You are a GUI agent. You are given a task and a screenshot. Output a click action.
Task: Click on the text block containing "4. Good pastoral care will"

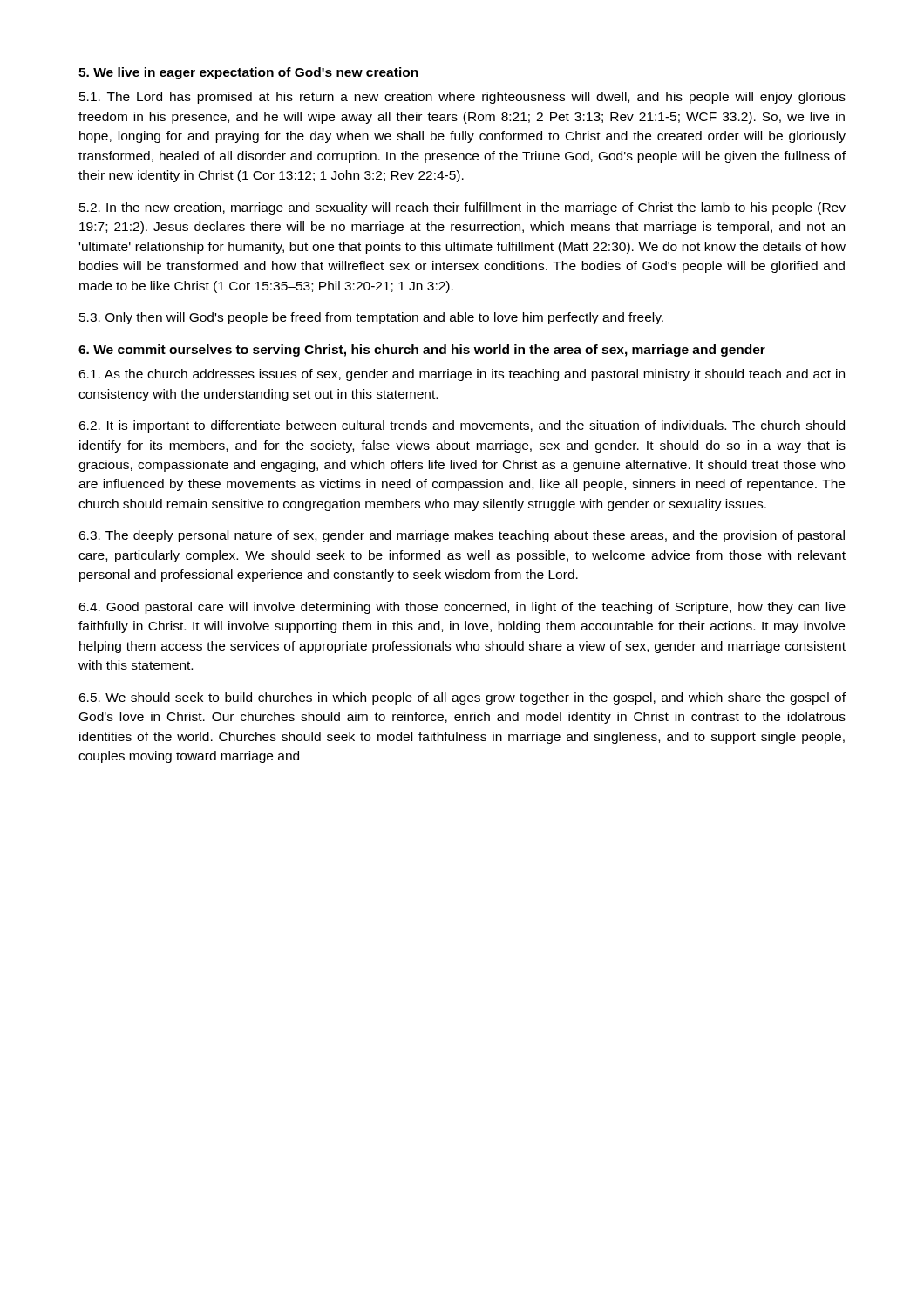(x=462, y=636)
